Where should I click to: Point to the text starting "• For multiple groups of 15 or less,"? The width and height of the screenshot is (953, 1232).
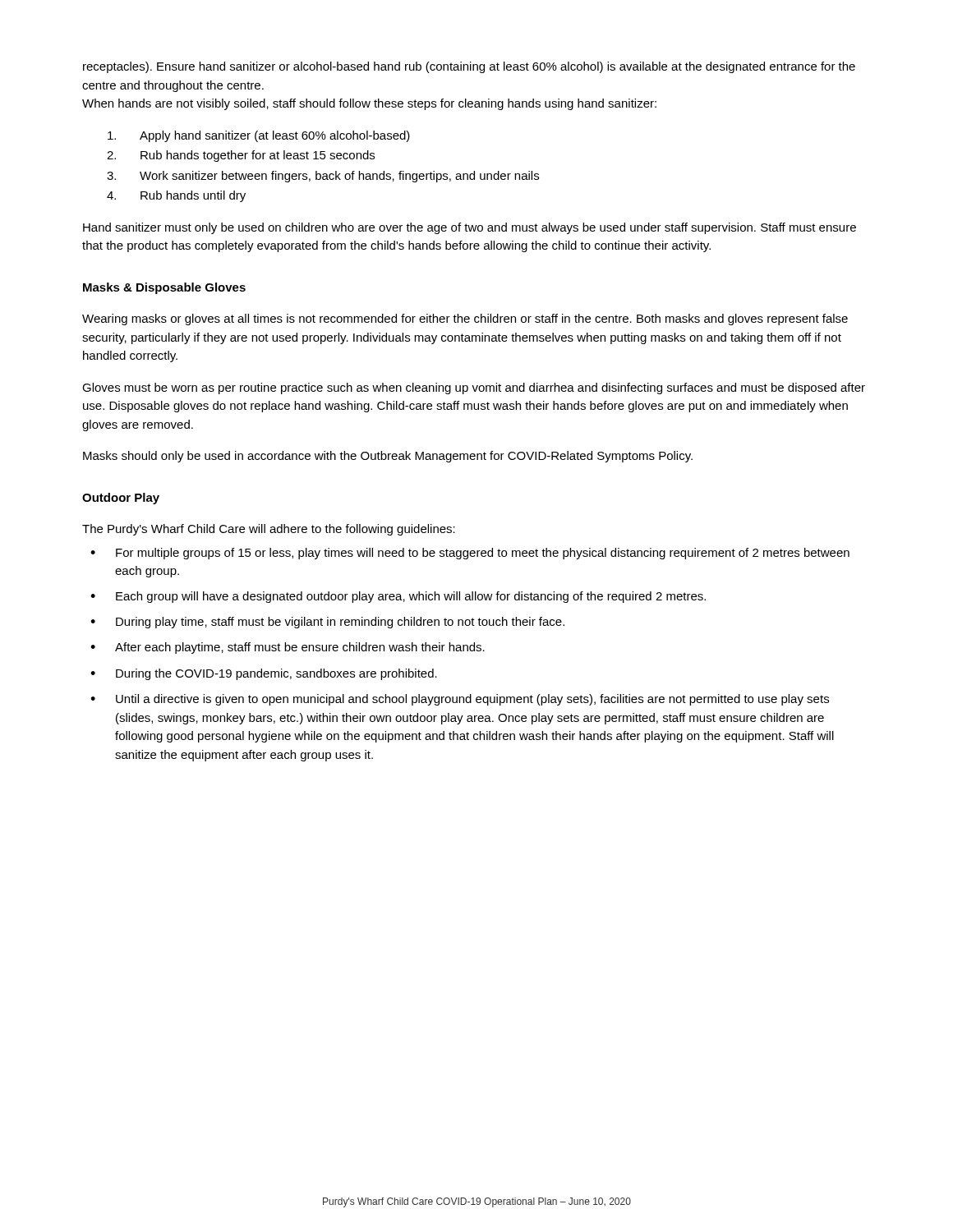pyautogui.click(x=476, y=562)
